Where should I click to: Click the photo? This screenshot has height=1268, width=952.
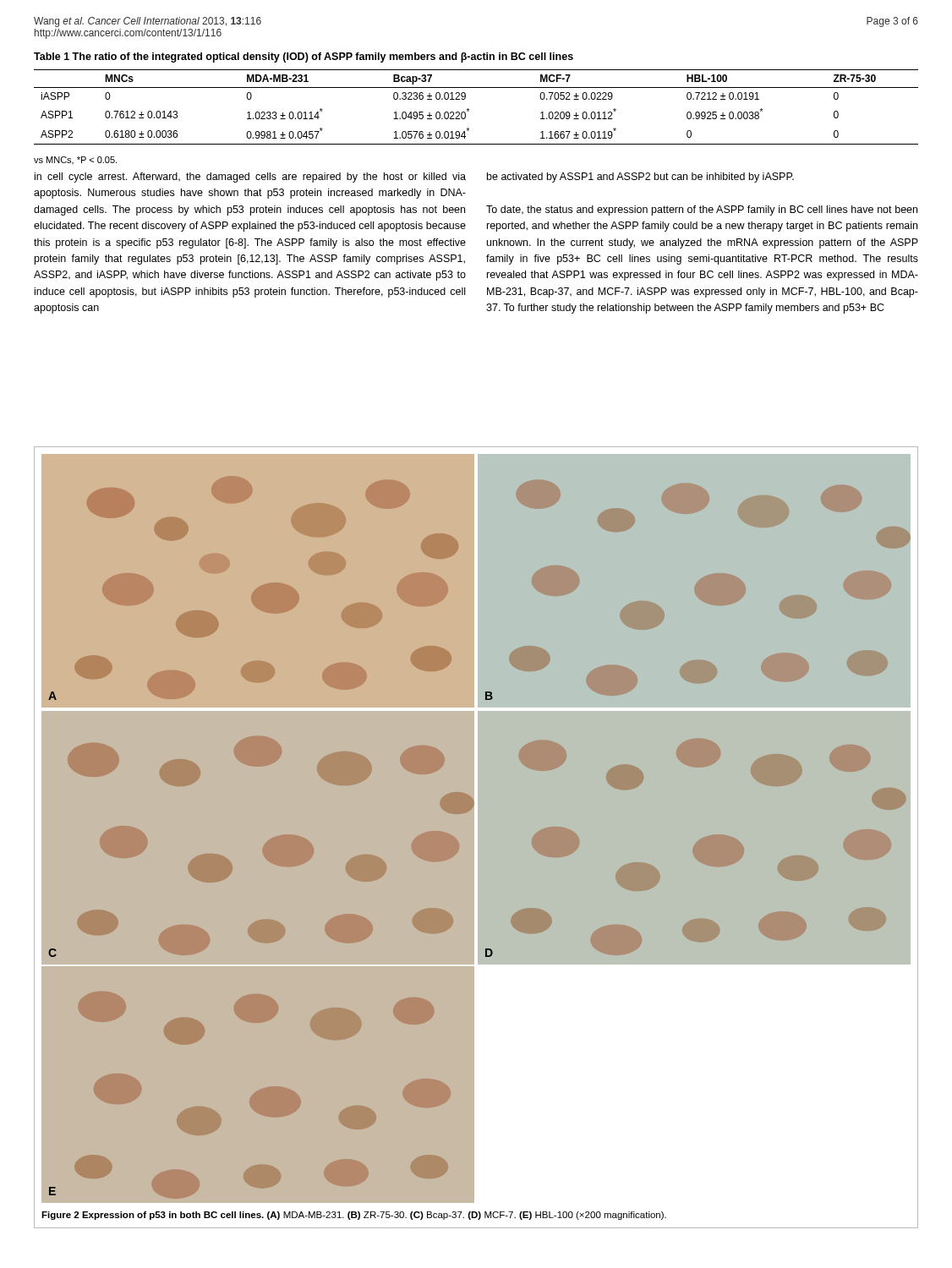point(476,837)
